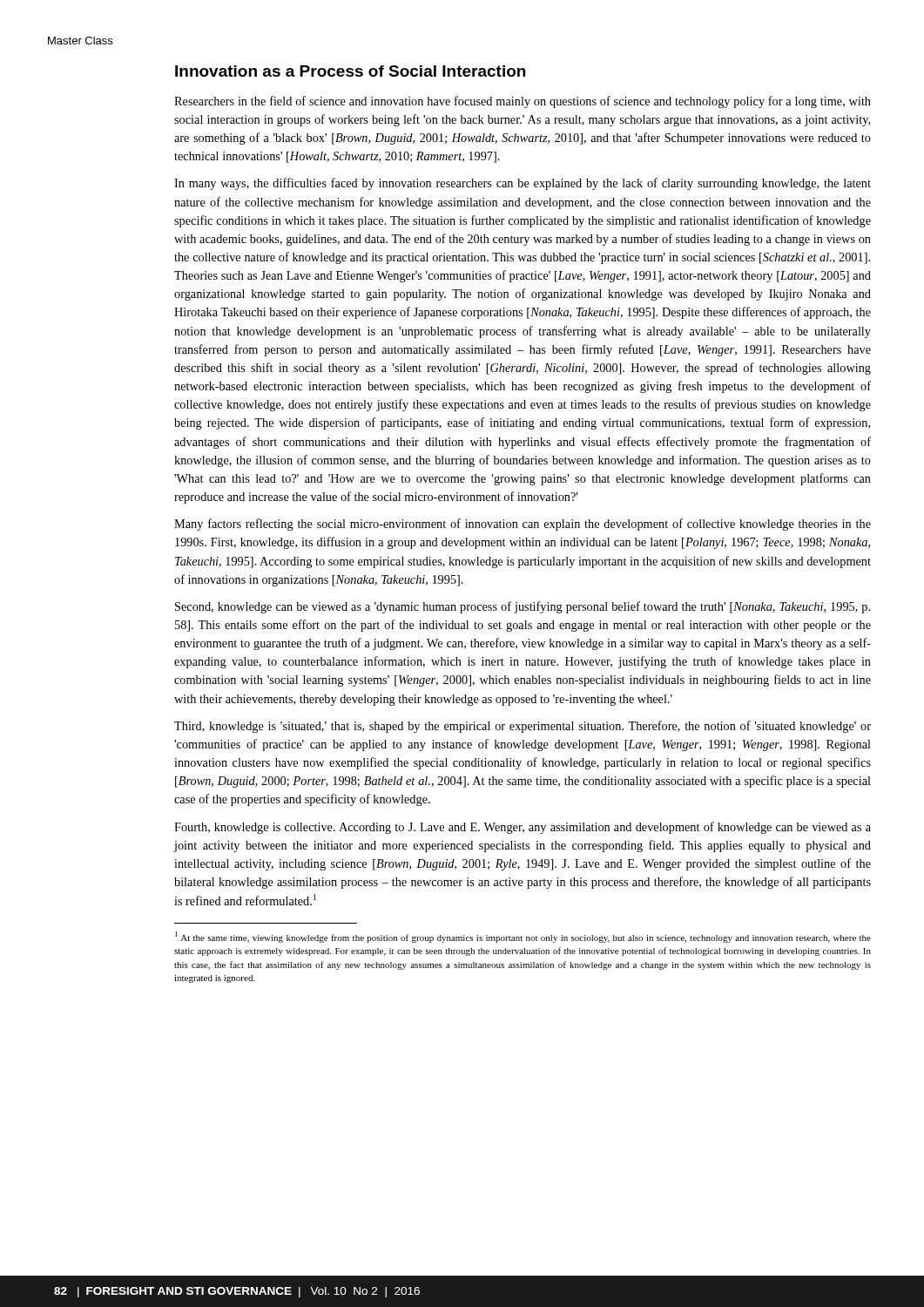Where is the passage that starts "Second, knowledge can be viewed"?
The width and height of the screenshot is (924, 1307).
(x=523, y=652)
